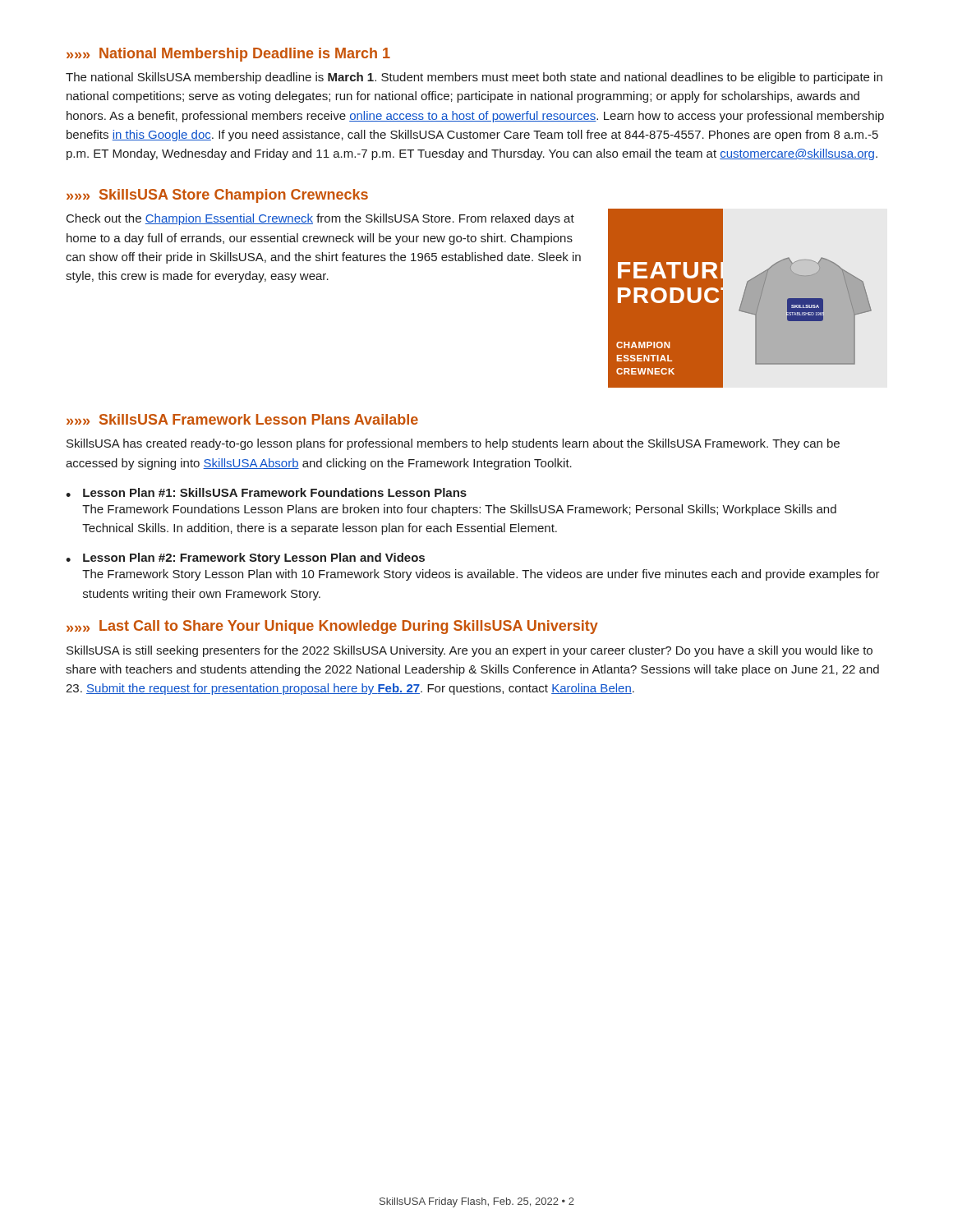The width and height of the screenshot is (953, 1232).
Task: Select the text block starting "»»» National Membership"
Action: pyautogui.click(x=228, y=53)
